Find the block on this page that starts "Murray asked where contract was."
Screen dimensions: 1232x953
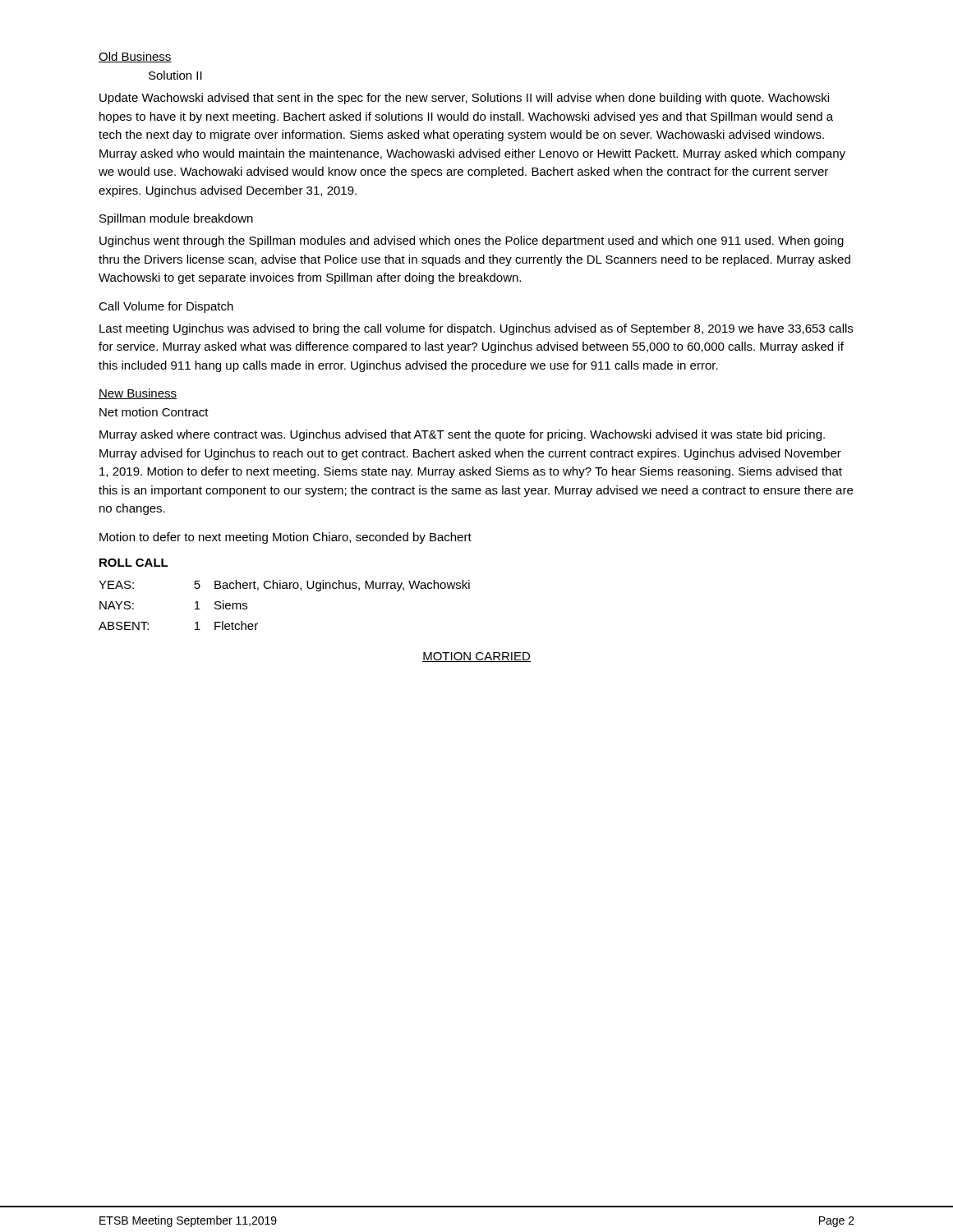tap(476, 471)
